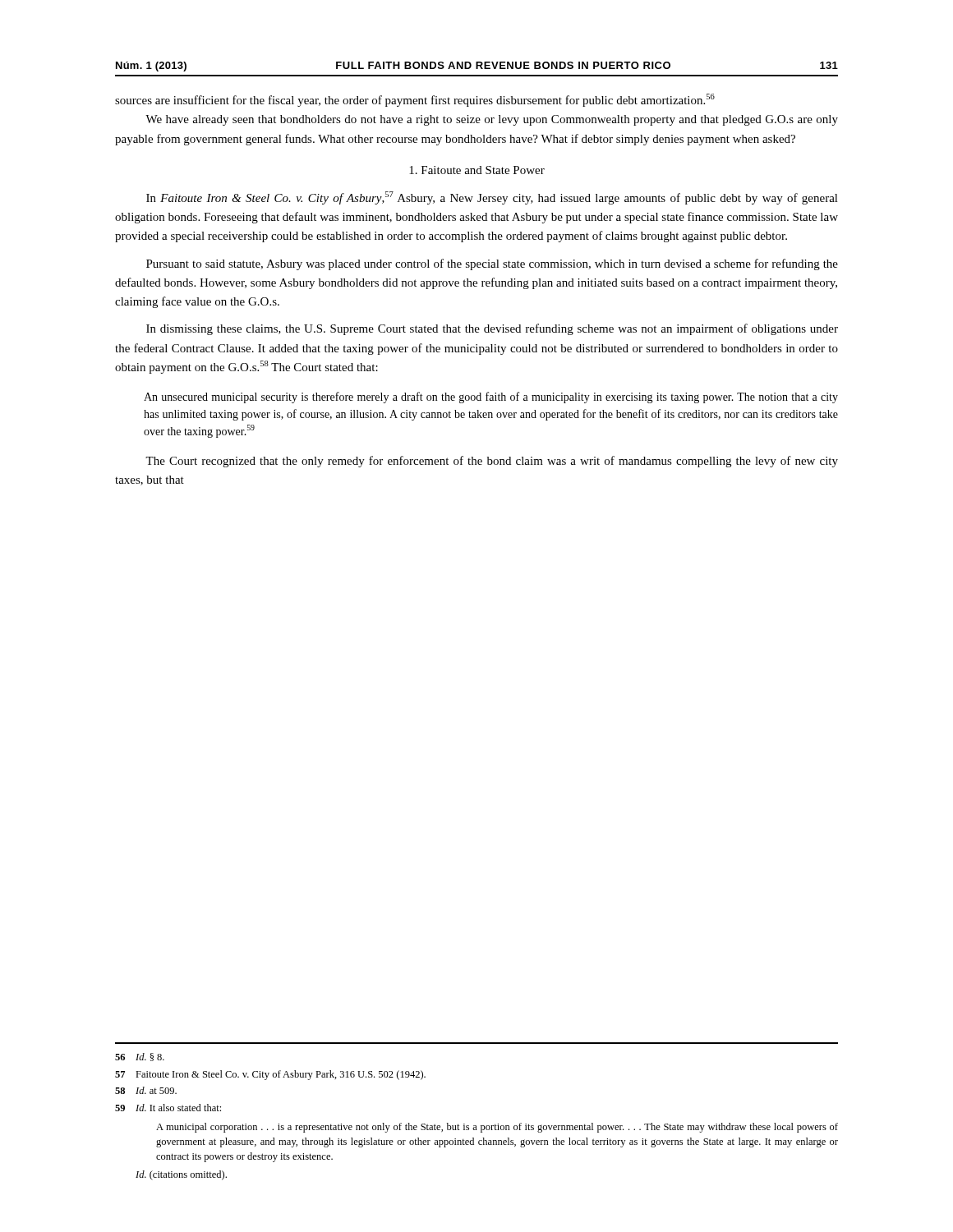Select the passage starting "The Court recognized that the"

tap(476, 471)
